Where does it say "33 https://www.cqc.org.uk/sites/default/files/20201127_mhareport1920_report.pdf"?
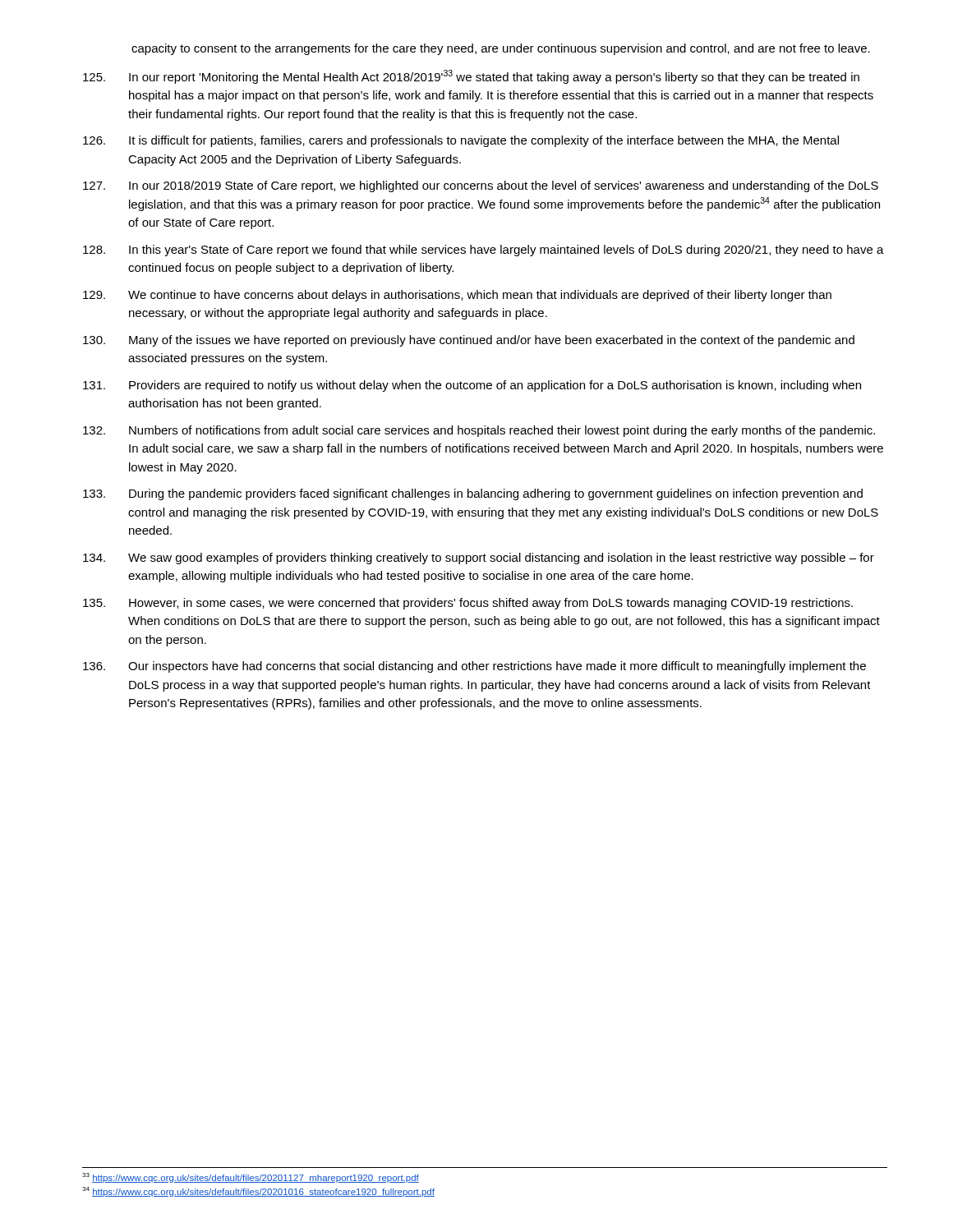The height and width of the screenshot is (1232, 953). 250,1177
